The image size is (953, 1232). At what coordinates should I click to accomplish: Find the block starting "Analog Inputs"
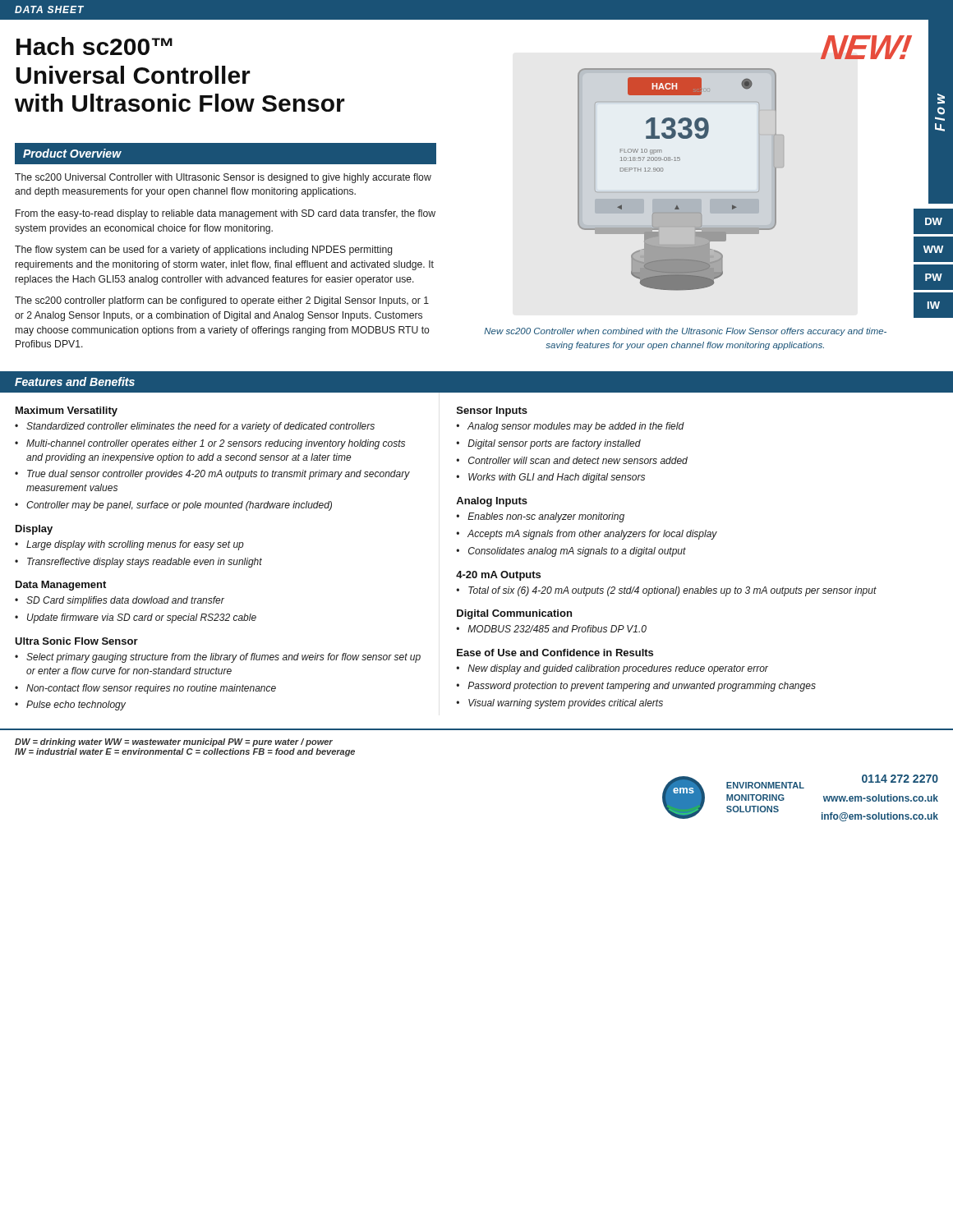pos(492,501)
